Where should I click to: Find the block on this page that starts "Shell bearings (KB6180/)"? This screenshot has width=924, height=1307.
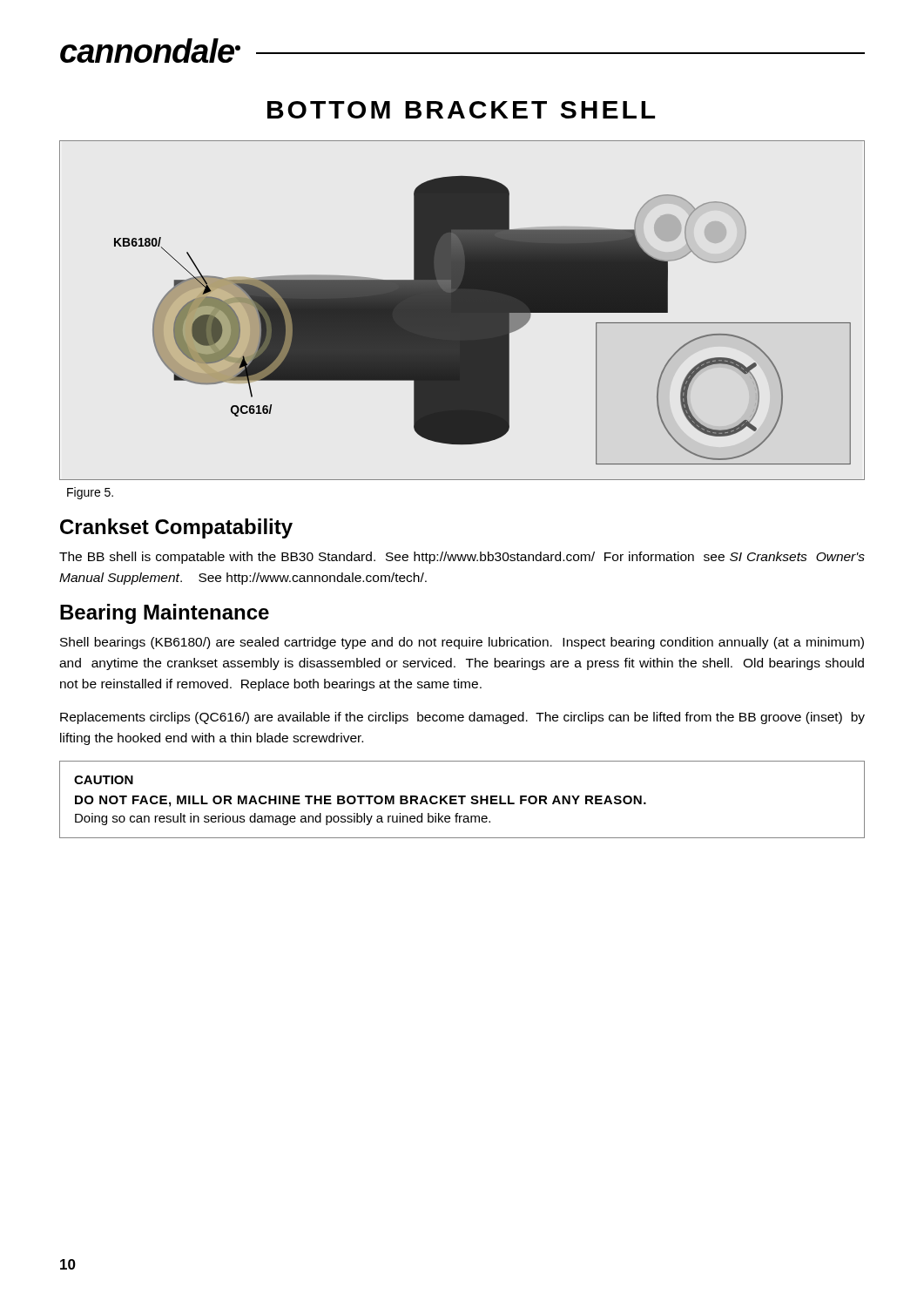pos(462,663)
